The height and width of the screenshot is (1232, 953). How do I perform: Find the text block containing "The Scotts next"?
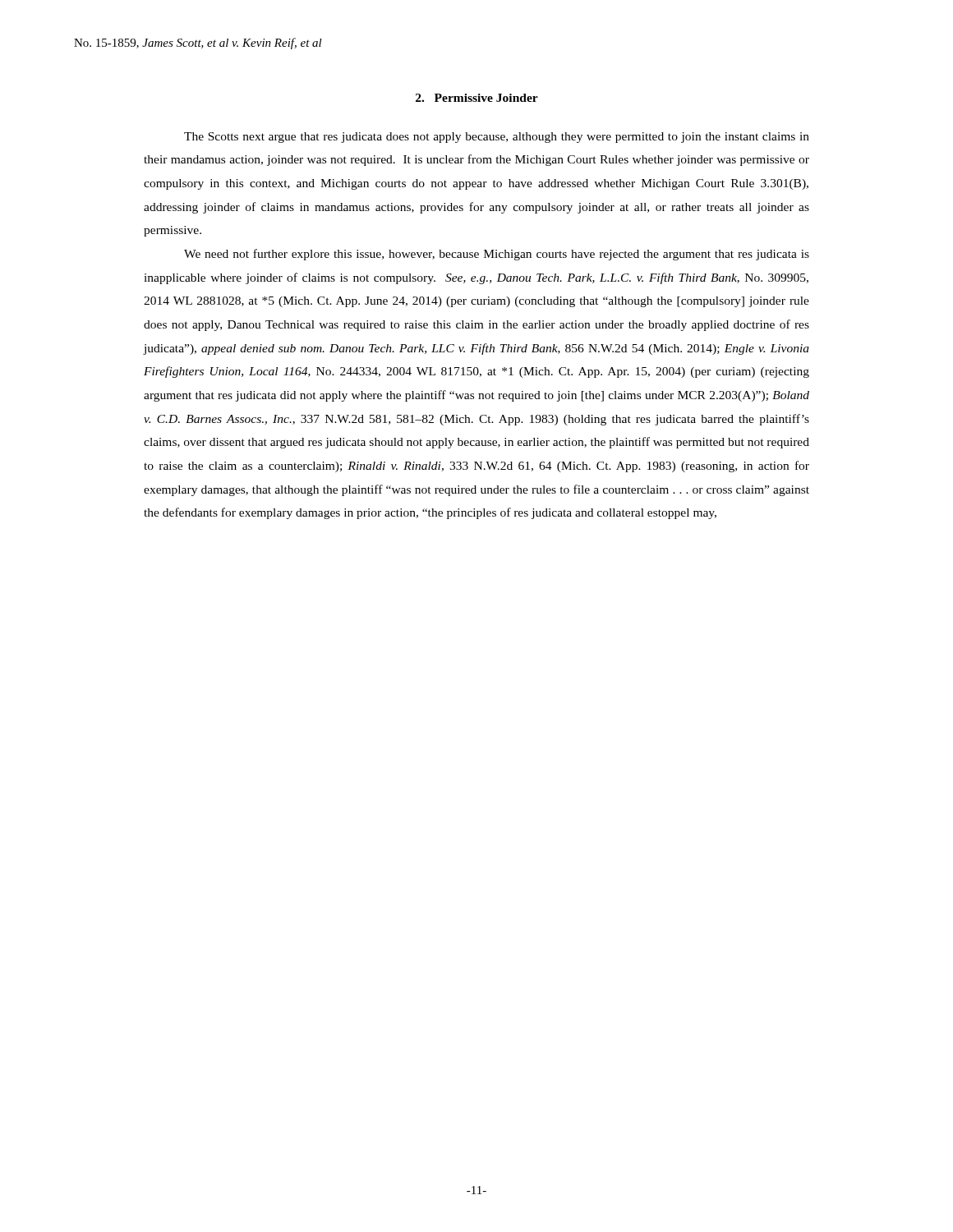point(476,183)
